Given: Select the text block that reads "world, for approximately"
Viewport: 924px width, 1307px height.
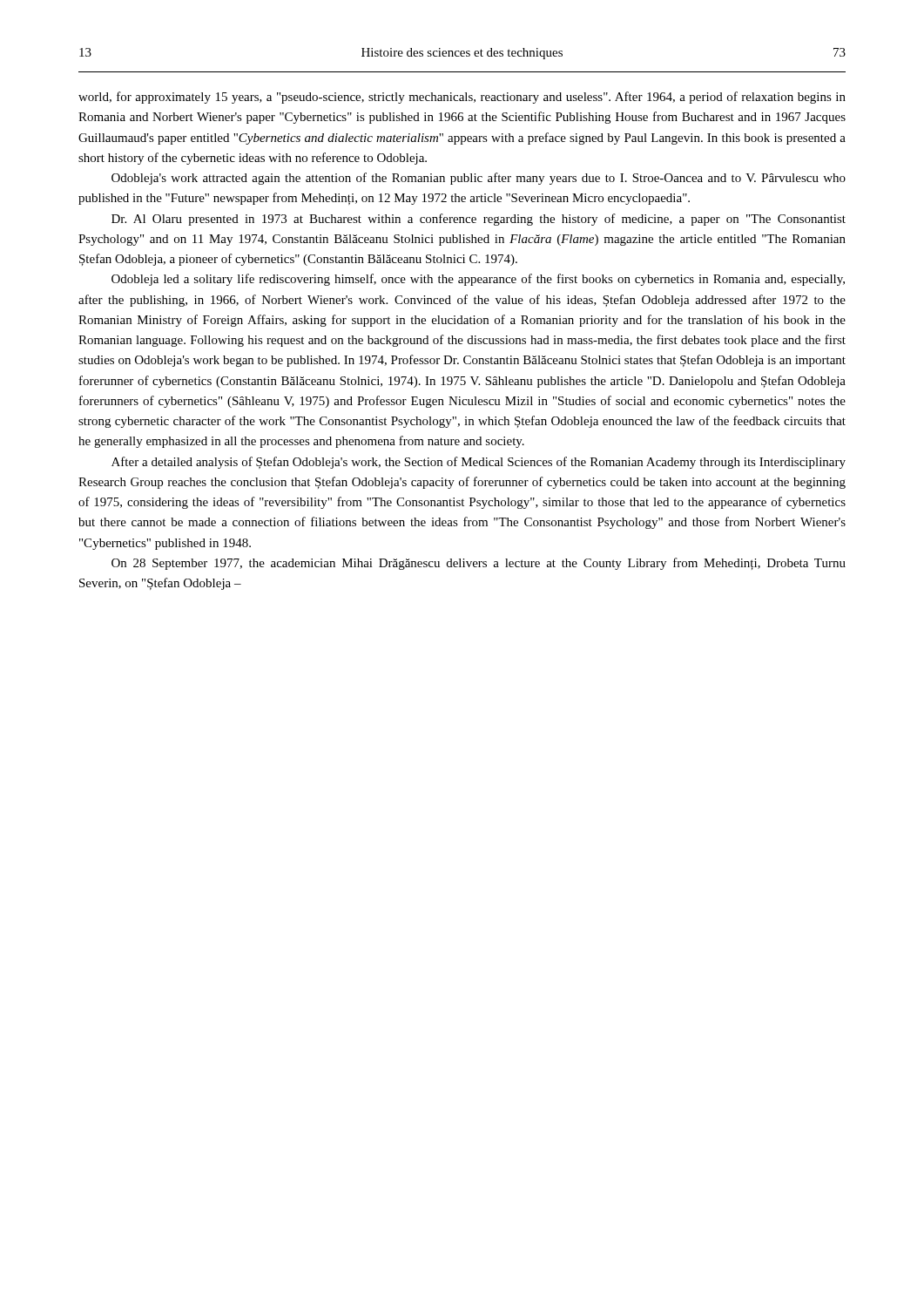Looking at the screenshot, I should point(462,340).
